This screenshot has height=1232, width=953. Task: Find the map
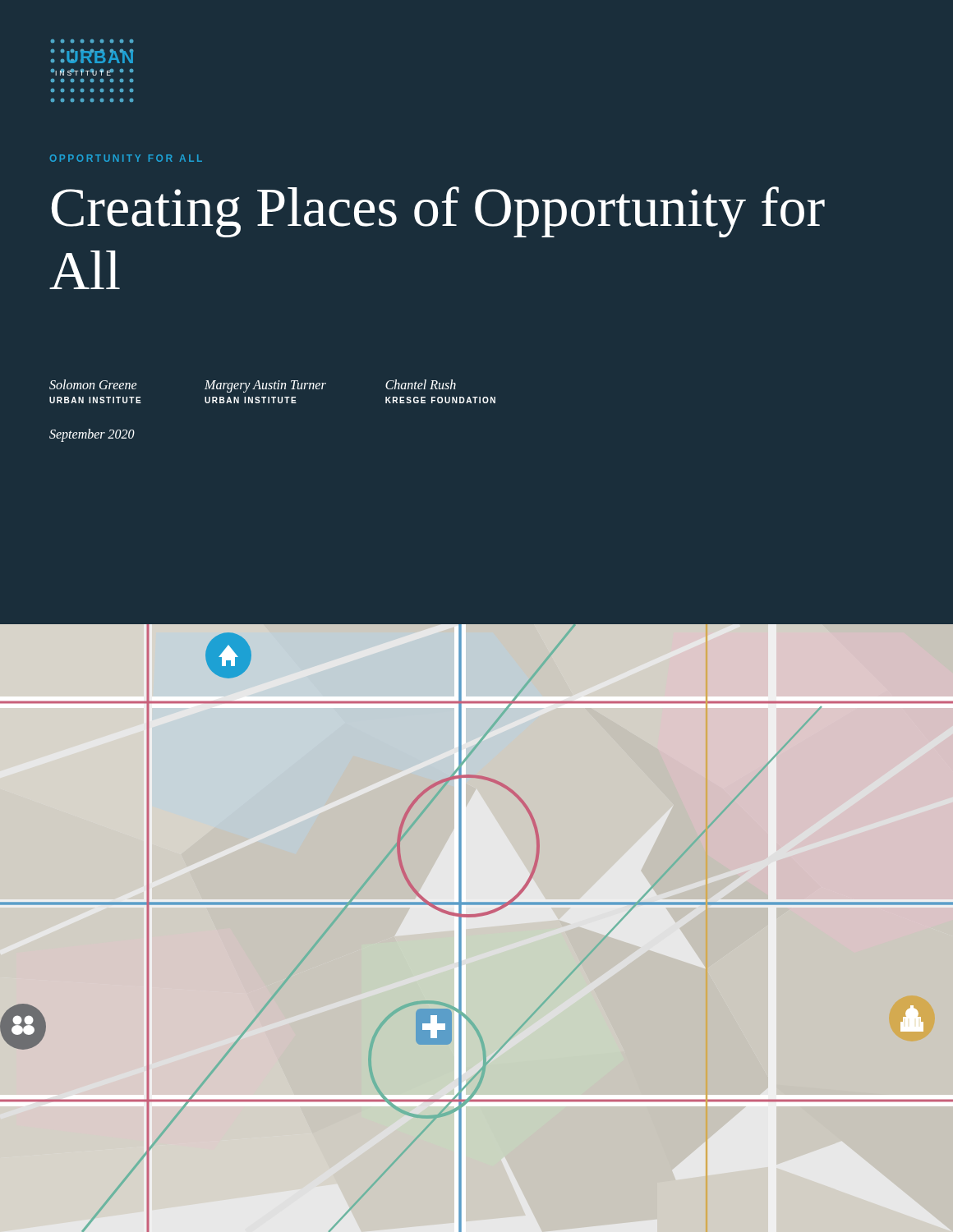[x=476, y=928]
